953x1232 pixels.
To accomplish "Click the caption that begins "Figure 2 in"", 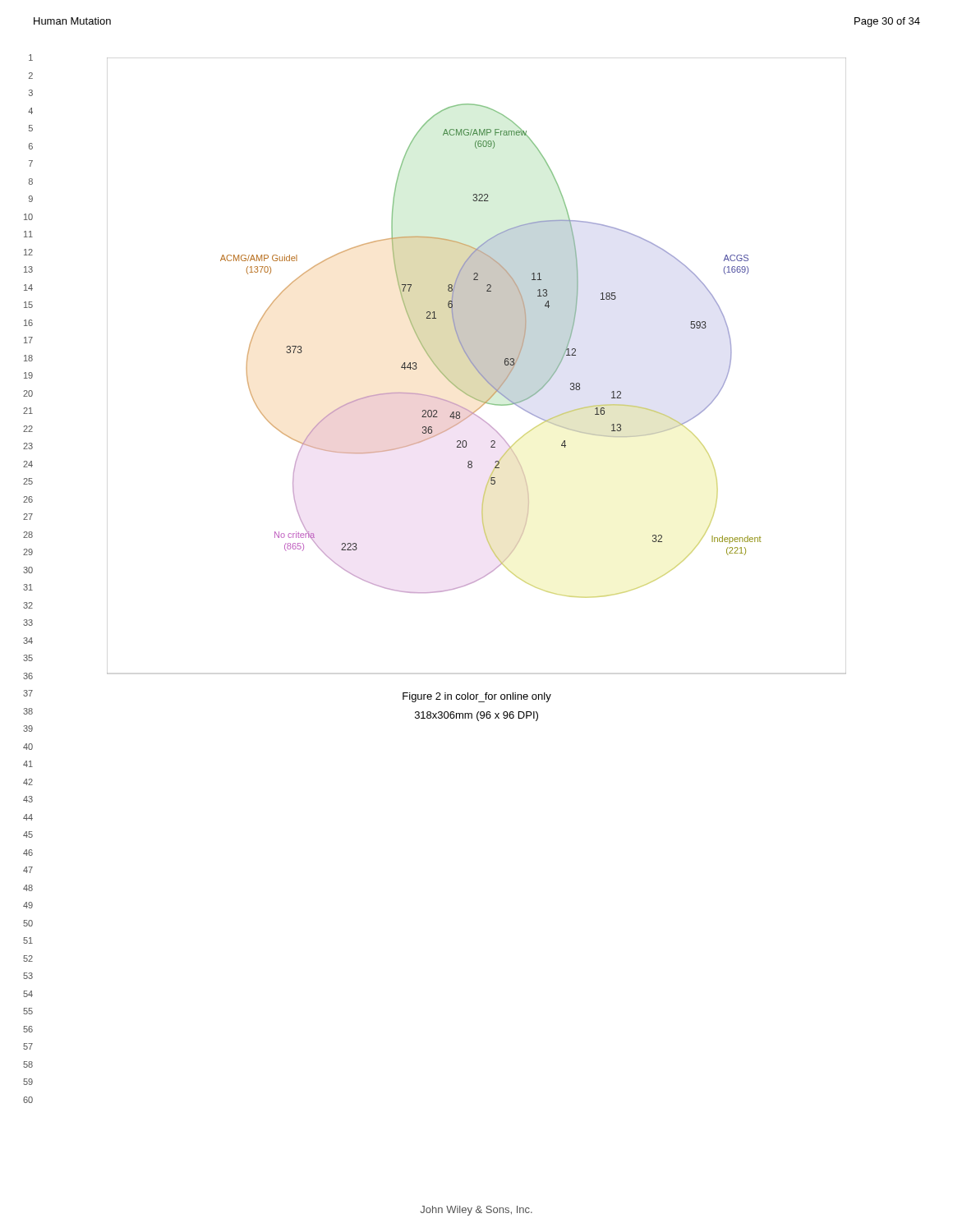I will click(476, 706).
